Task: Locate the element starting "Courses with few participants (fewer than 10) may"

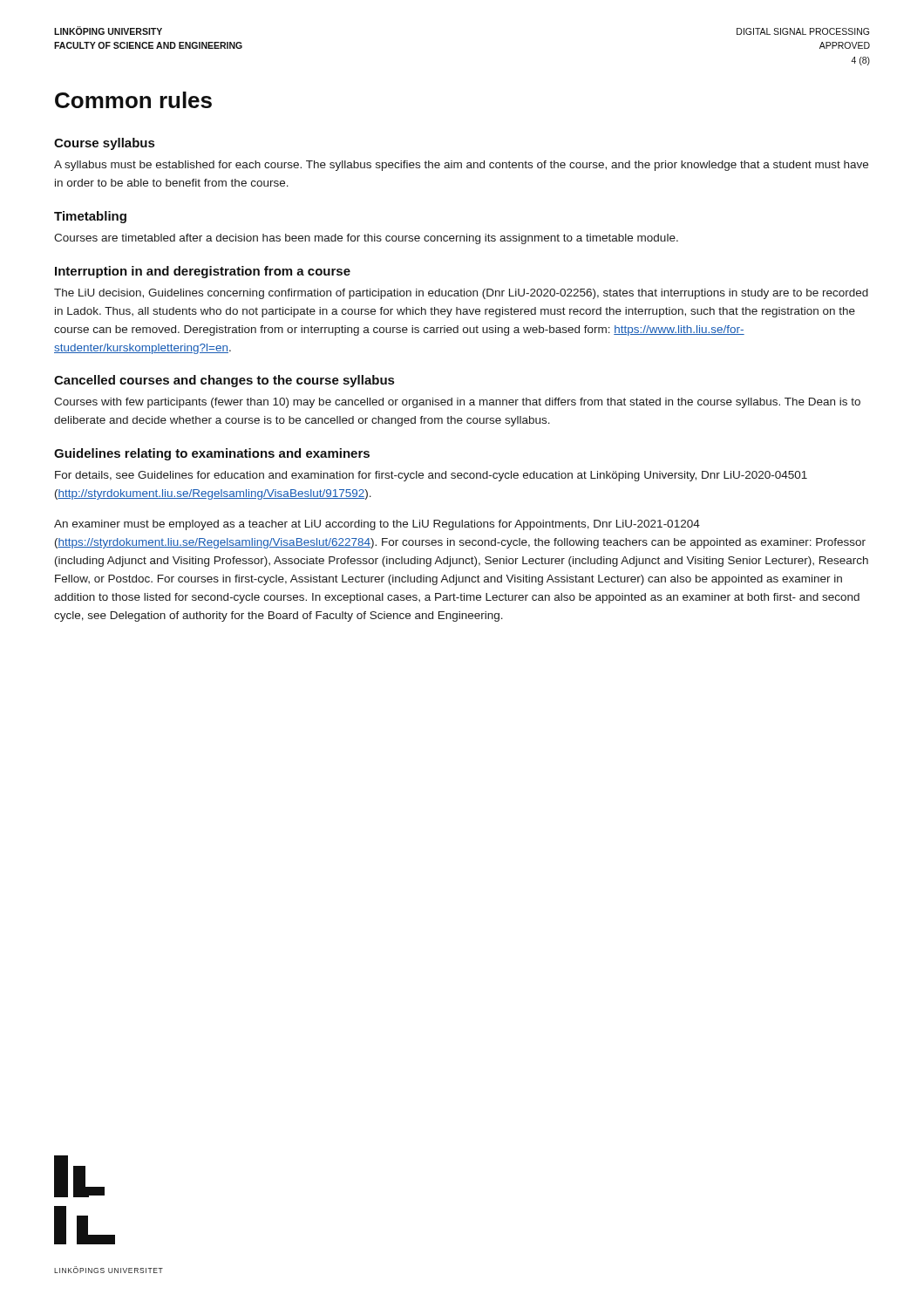Action: pyautogui.click(x=457, y=411)
